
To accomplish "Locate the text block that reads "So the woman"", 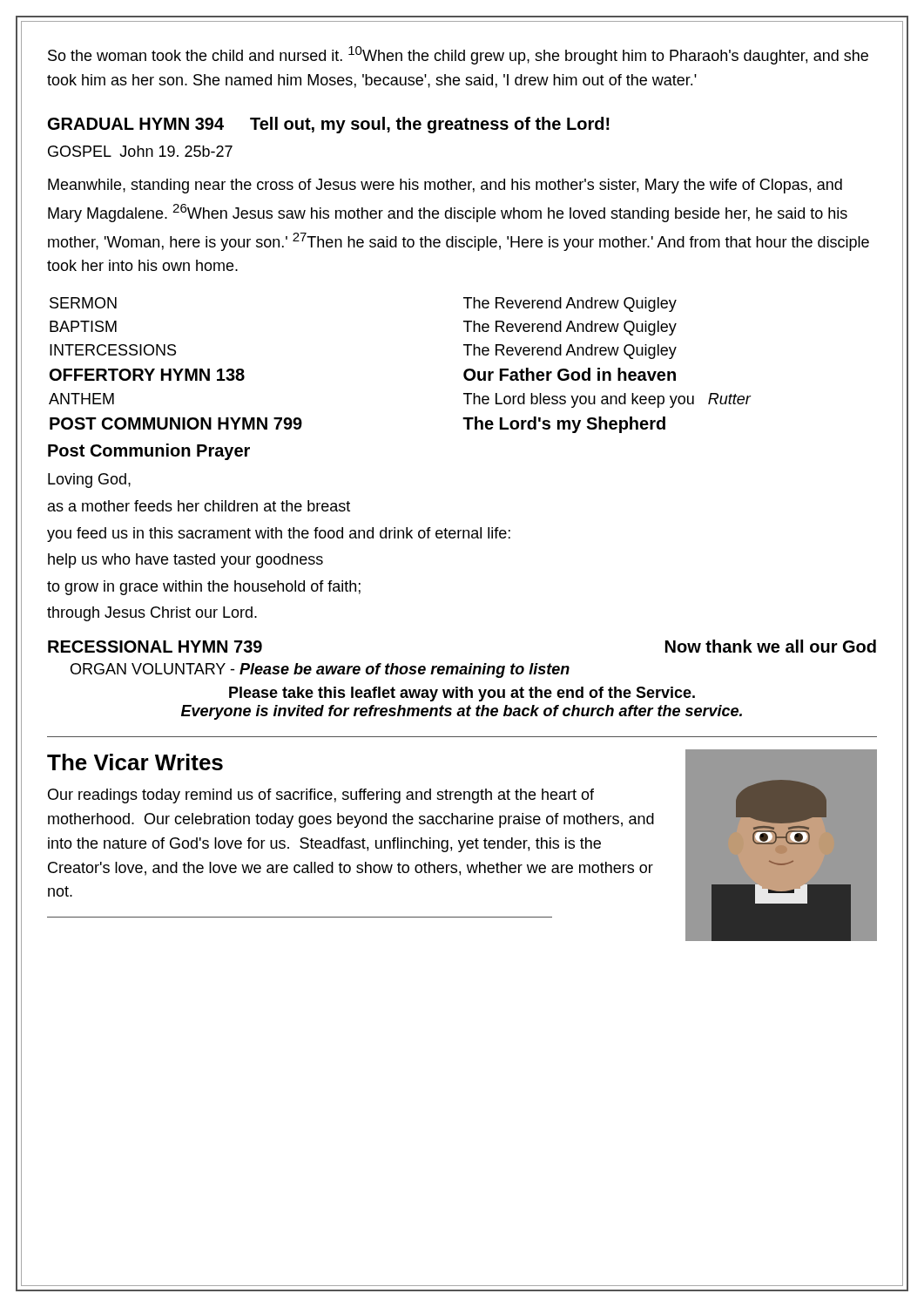I will 458,66.
